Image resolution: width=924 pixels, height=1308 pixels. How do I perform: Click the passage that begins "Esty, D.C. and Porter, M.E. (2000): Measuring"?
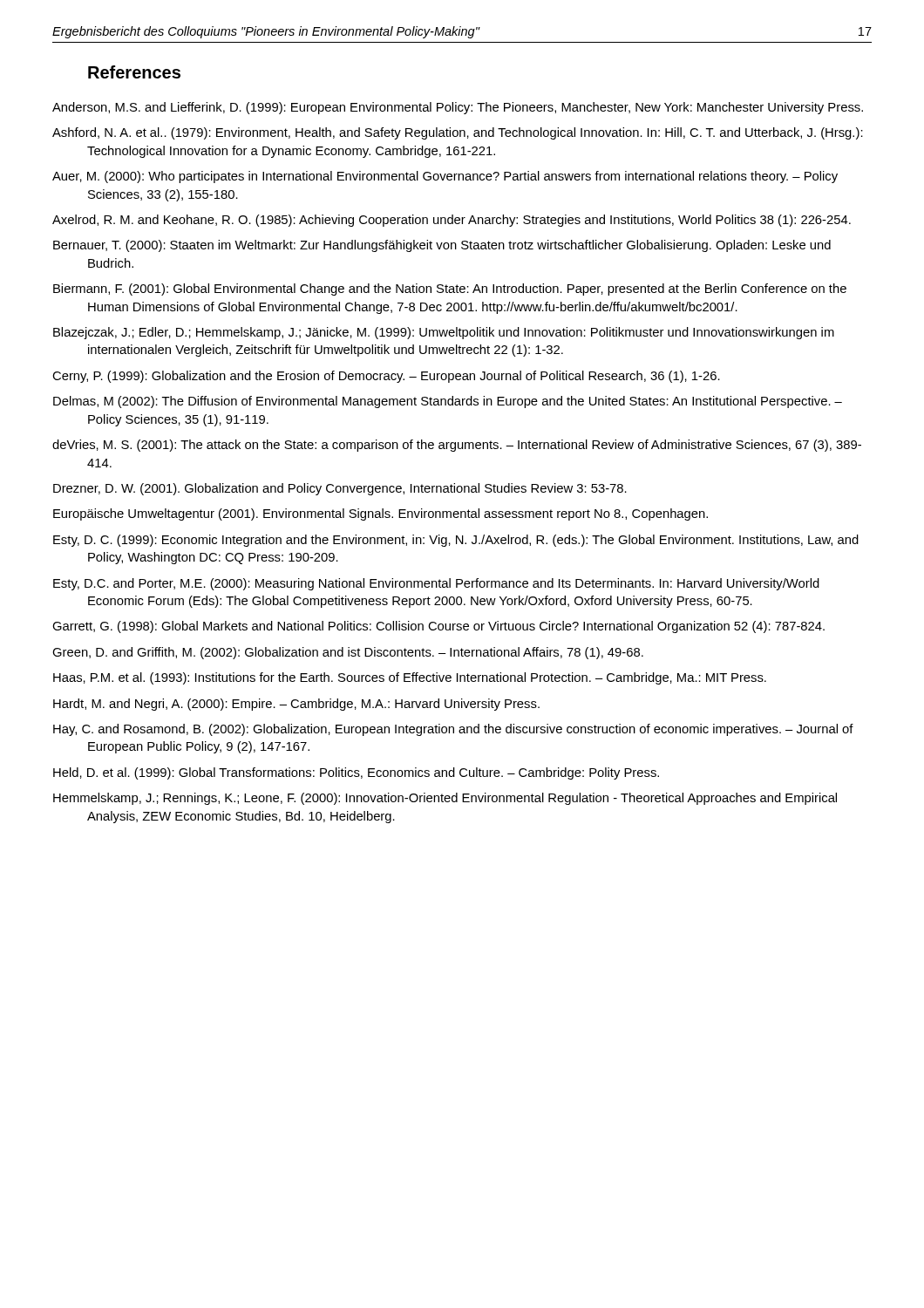436,592
